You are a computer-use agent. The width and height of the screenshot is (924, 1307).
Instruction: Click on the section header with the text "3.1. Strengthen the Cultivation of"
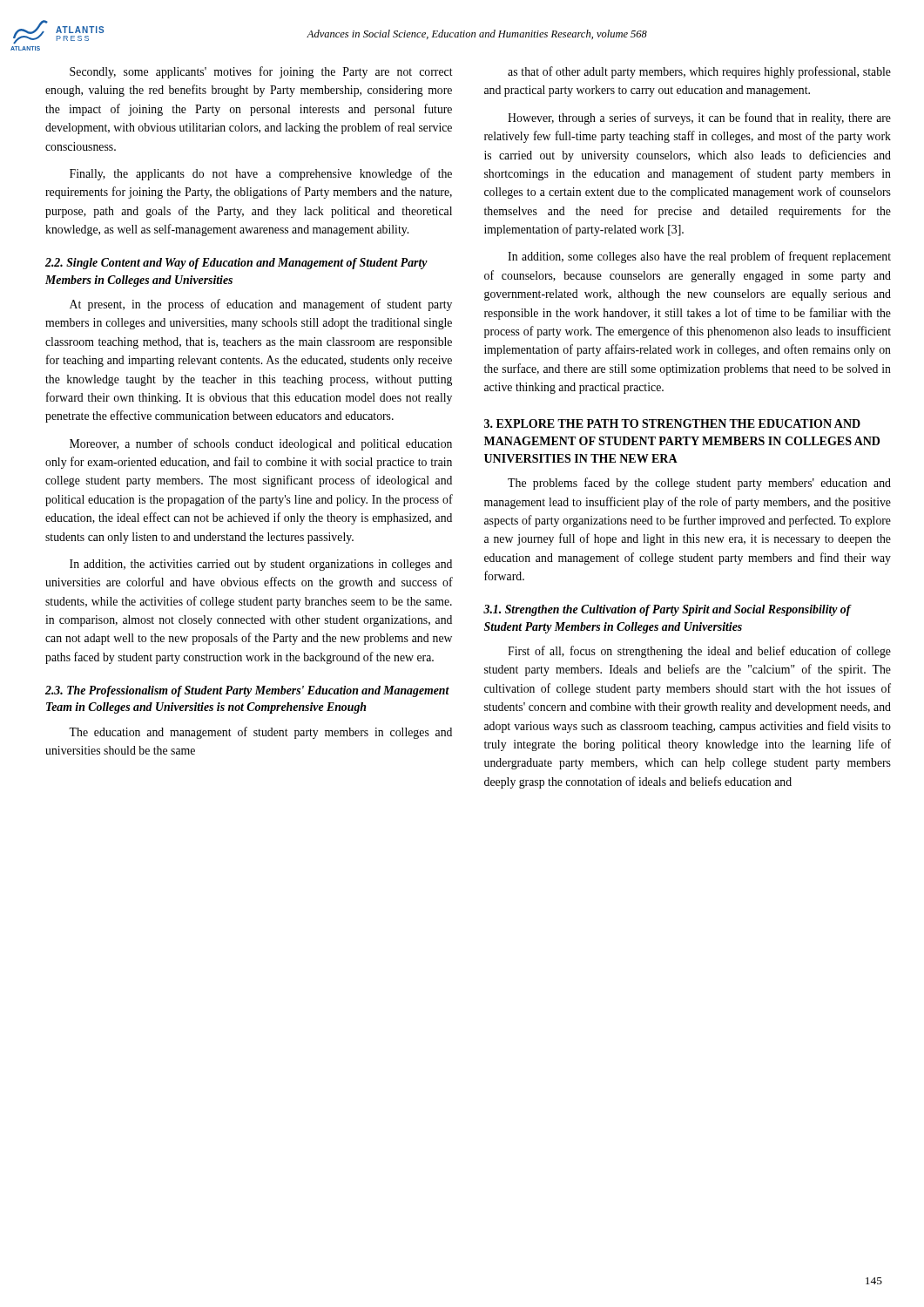coord(667,618)
